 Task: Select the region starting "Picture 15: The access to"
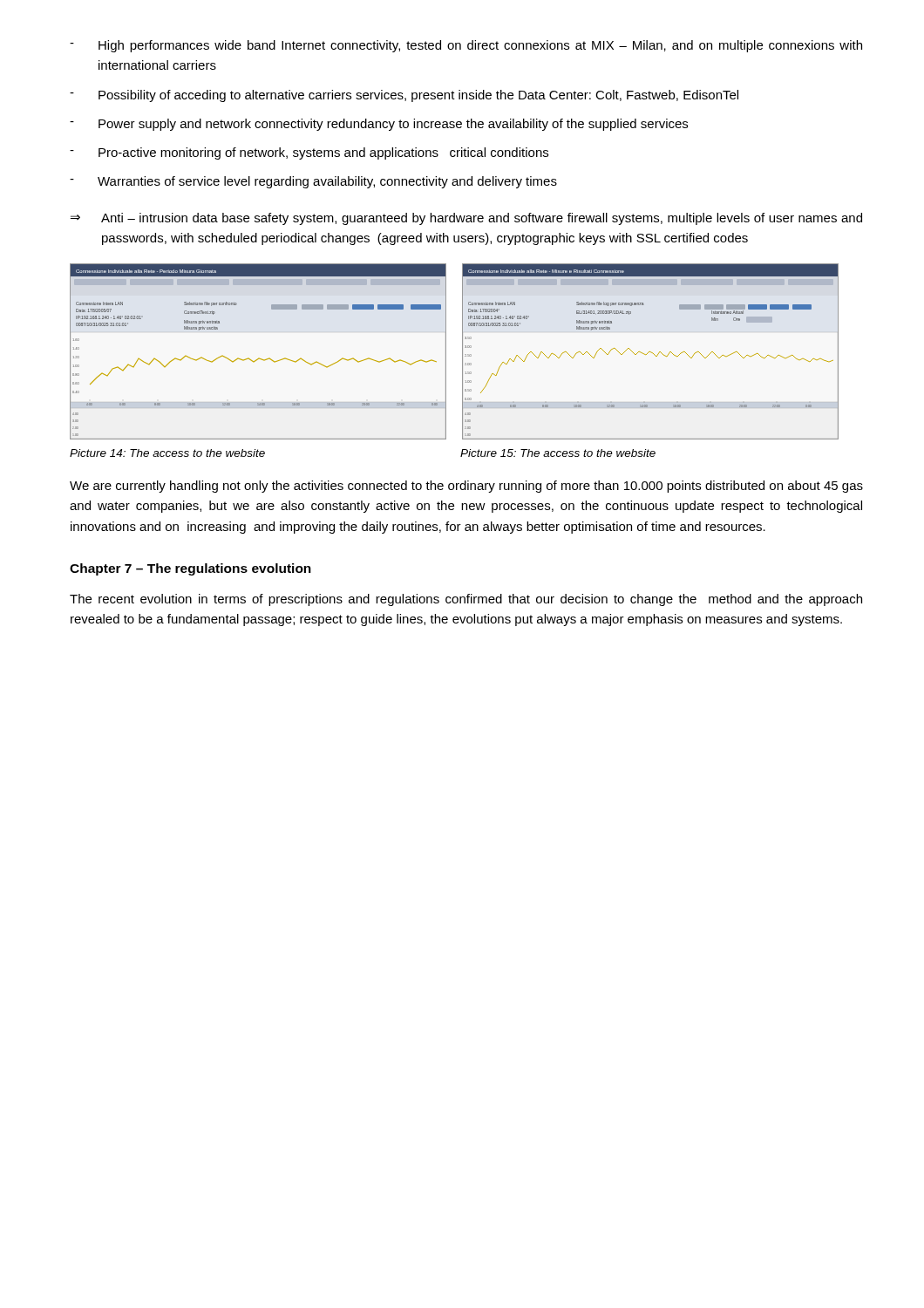pyautogui.click(x=558, y=453)
